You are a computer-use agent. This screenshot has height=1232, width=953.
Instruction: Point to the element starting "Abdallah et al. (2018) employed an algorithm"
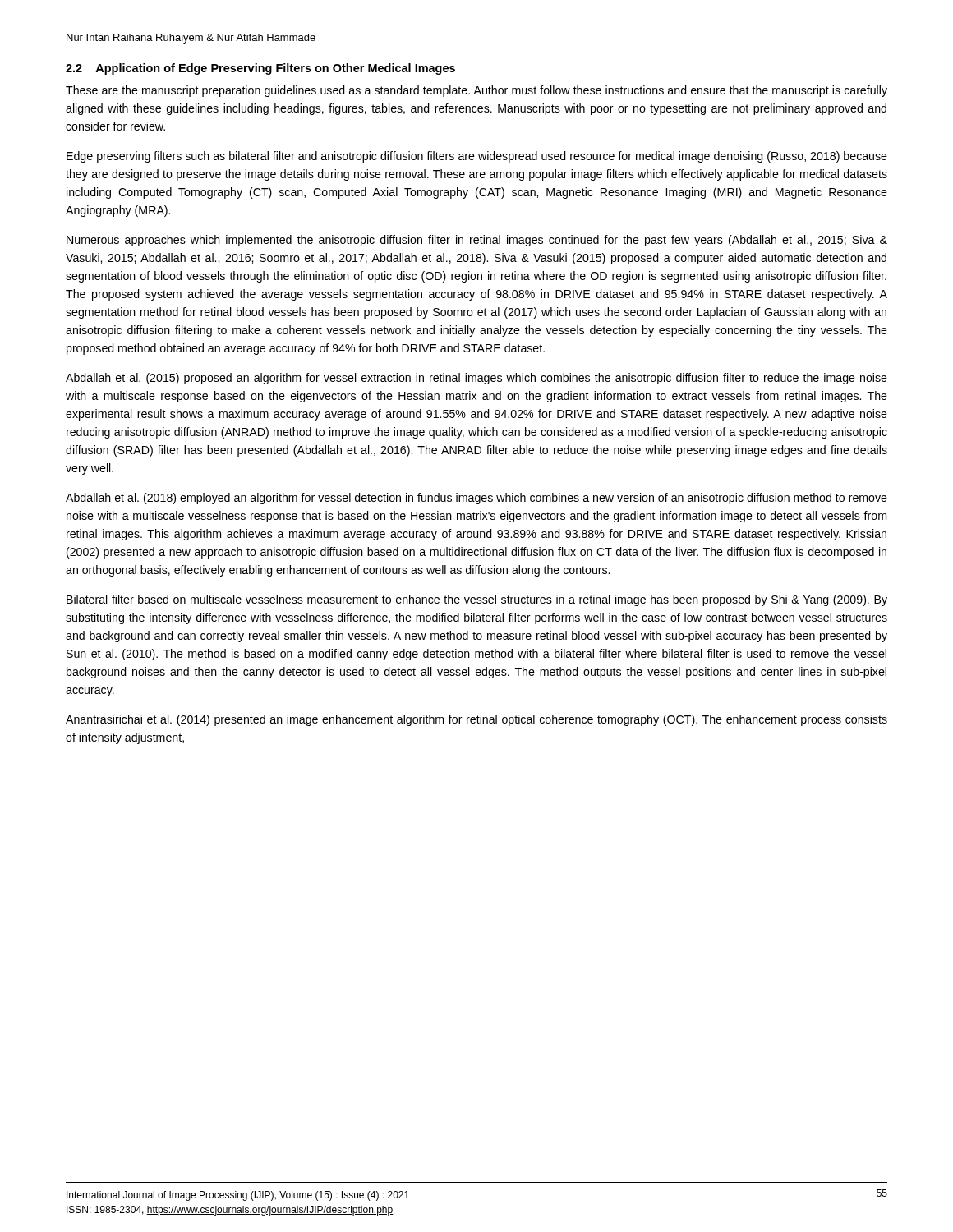476,534
